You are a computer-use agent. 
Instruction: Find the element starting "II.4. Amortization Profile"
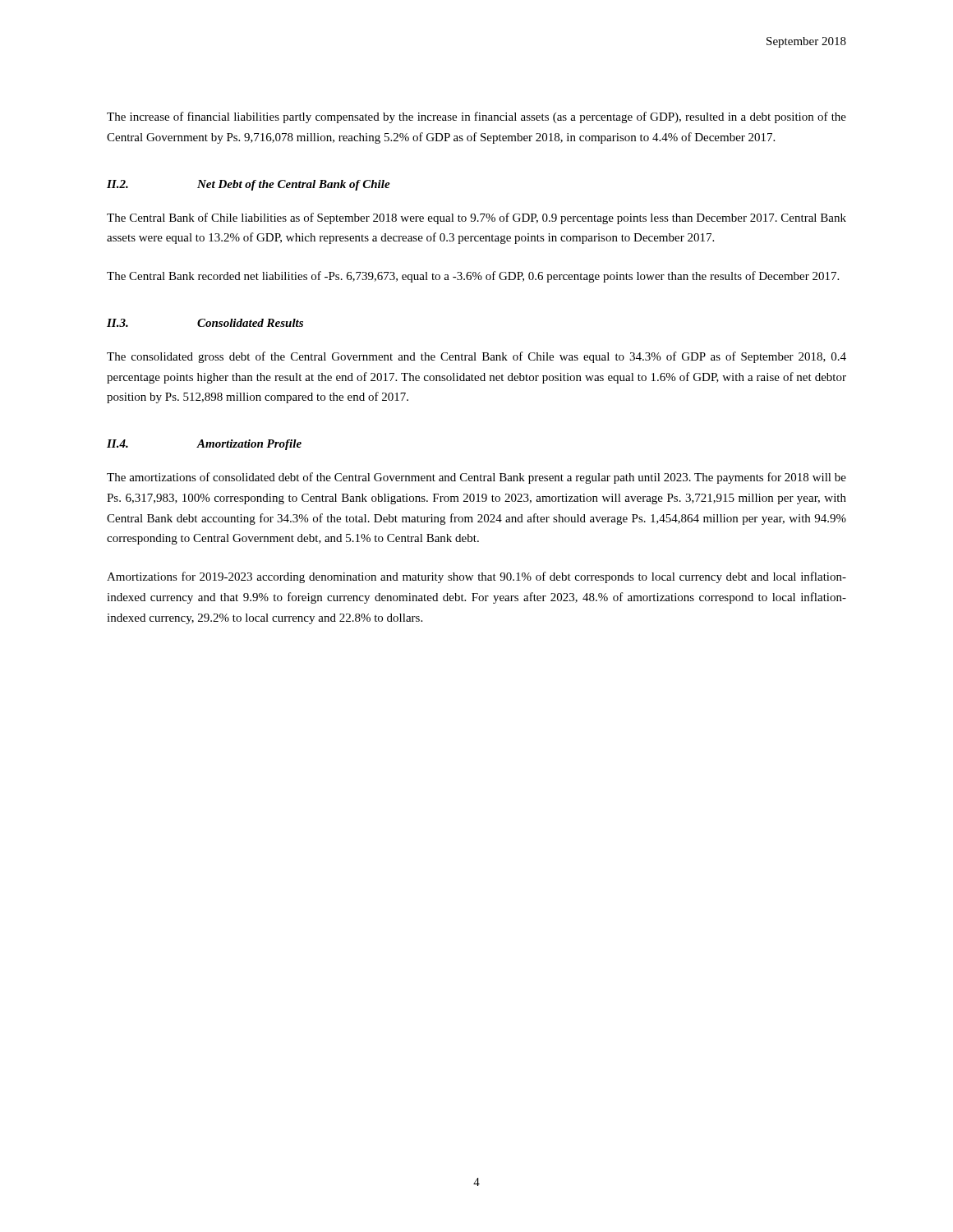(204, 444)
